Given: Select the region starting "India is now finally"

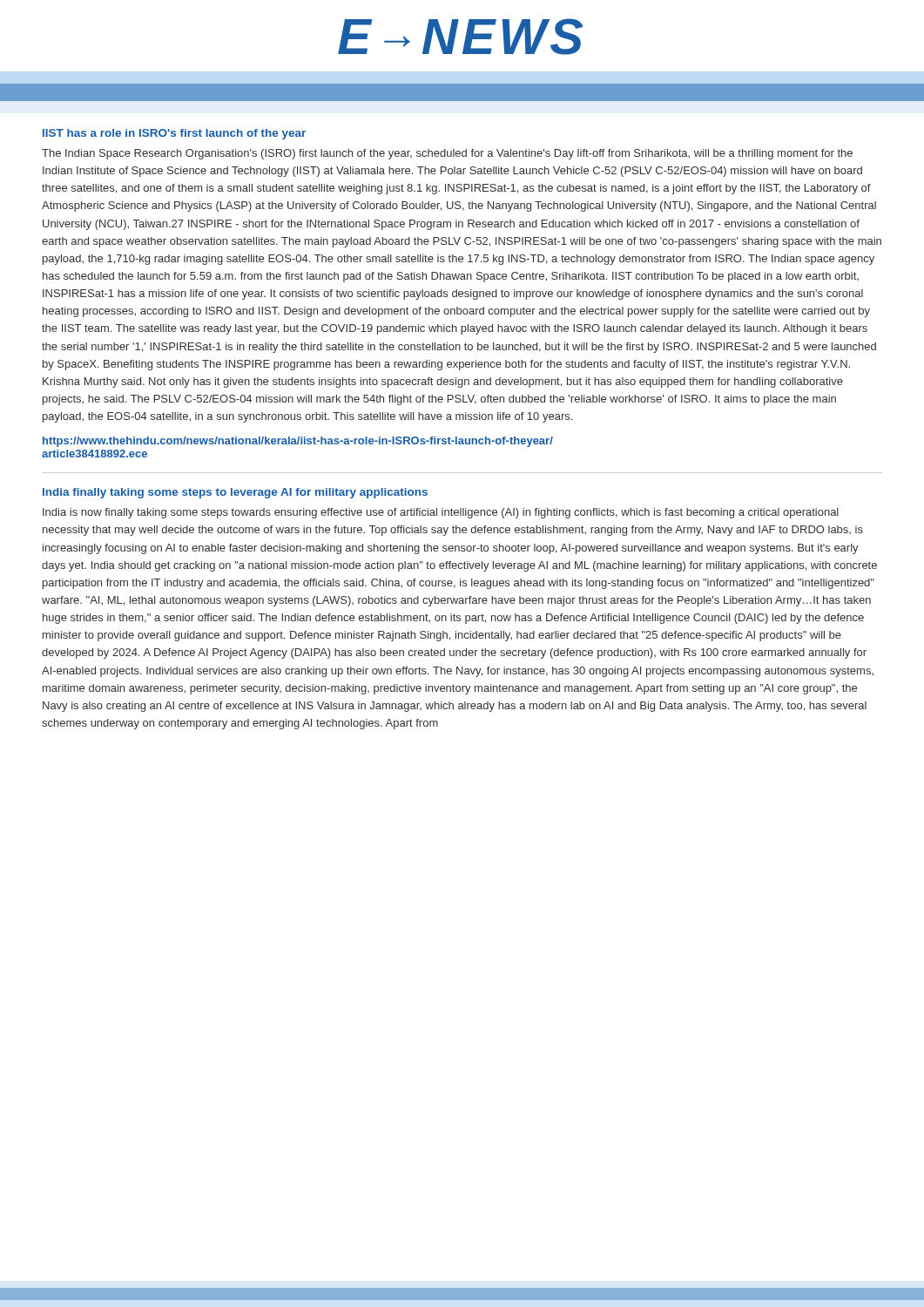Looking at the screenshot, I should click(x=460, y=617).
